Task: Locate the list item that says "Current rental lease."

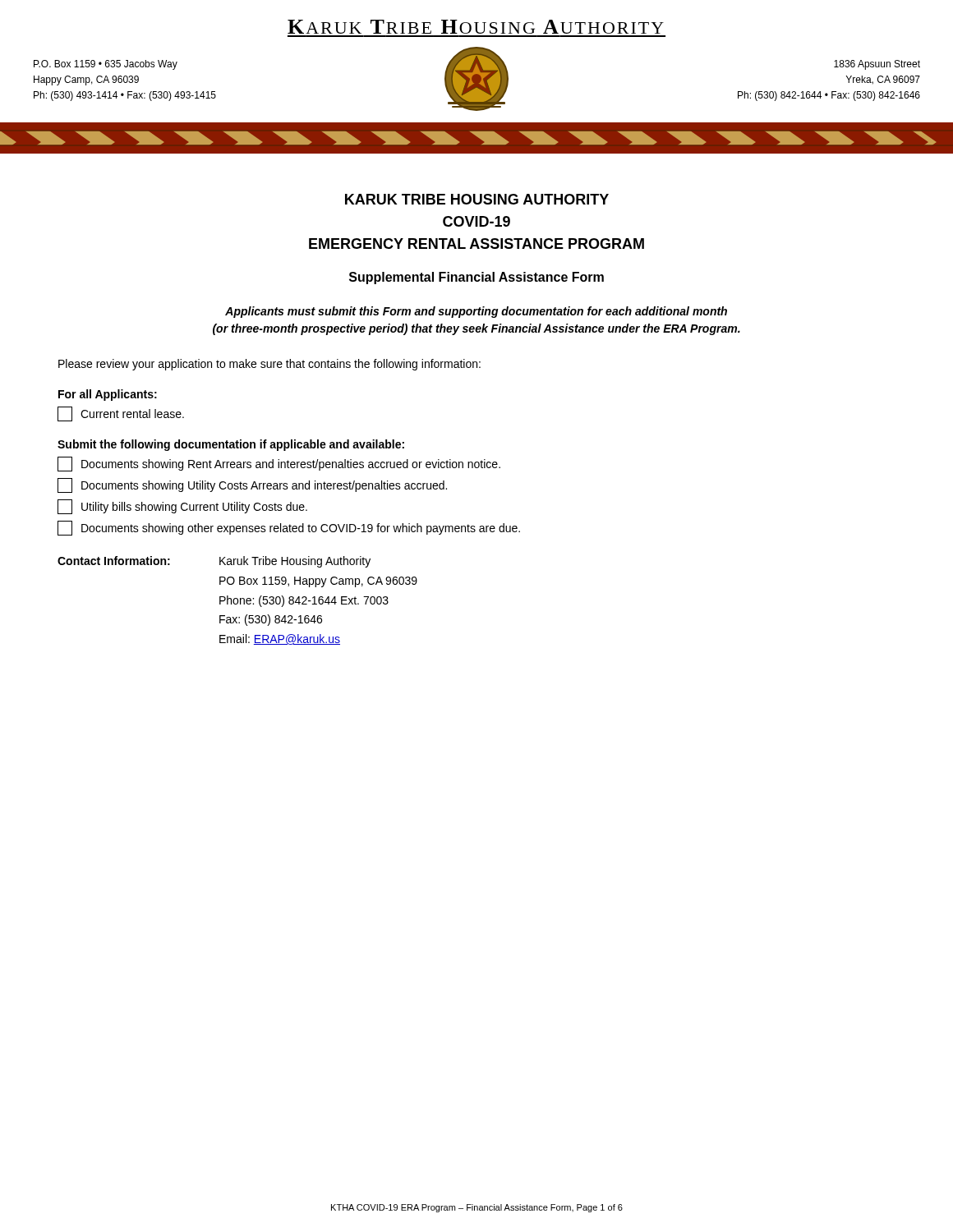Action: [121, 414]
